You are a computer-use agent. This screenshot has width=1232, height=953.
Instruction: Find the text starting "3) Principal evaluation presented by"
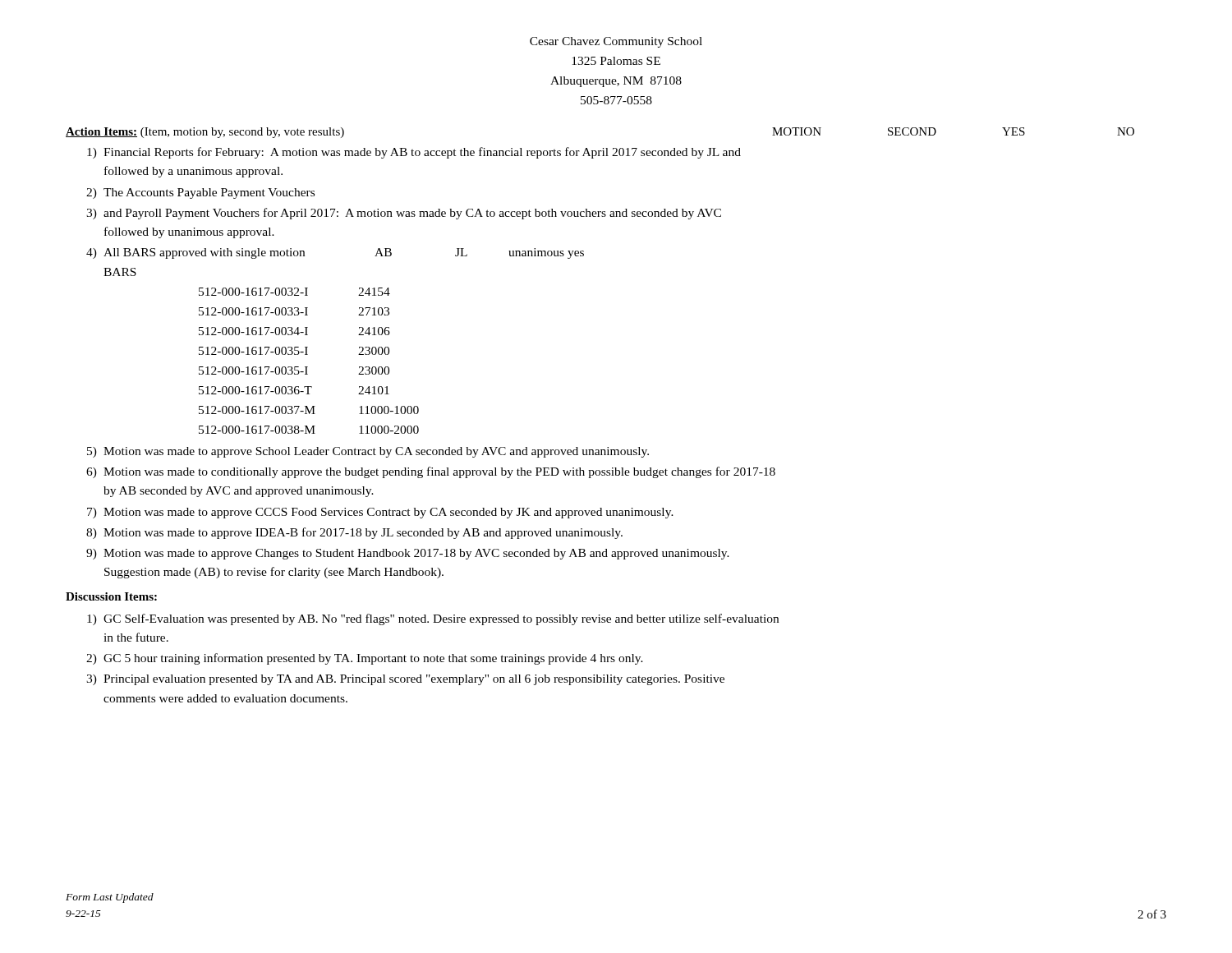(x=616, y=688)
